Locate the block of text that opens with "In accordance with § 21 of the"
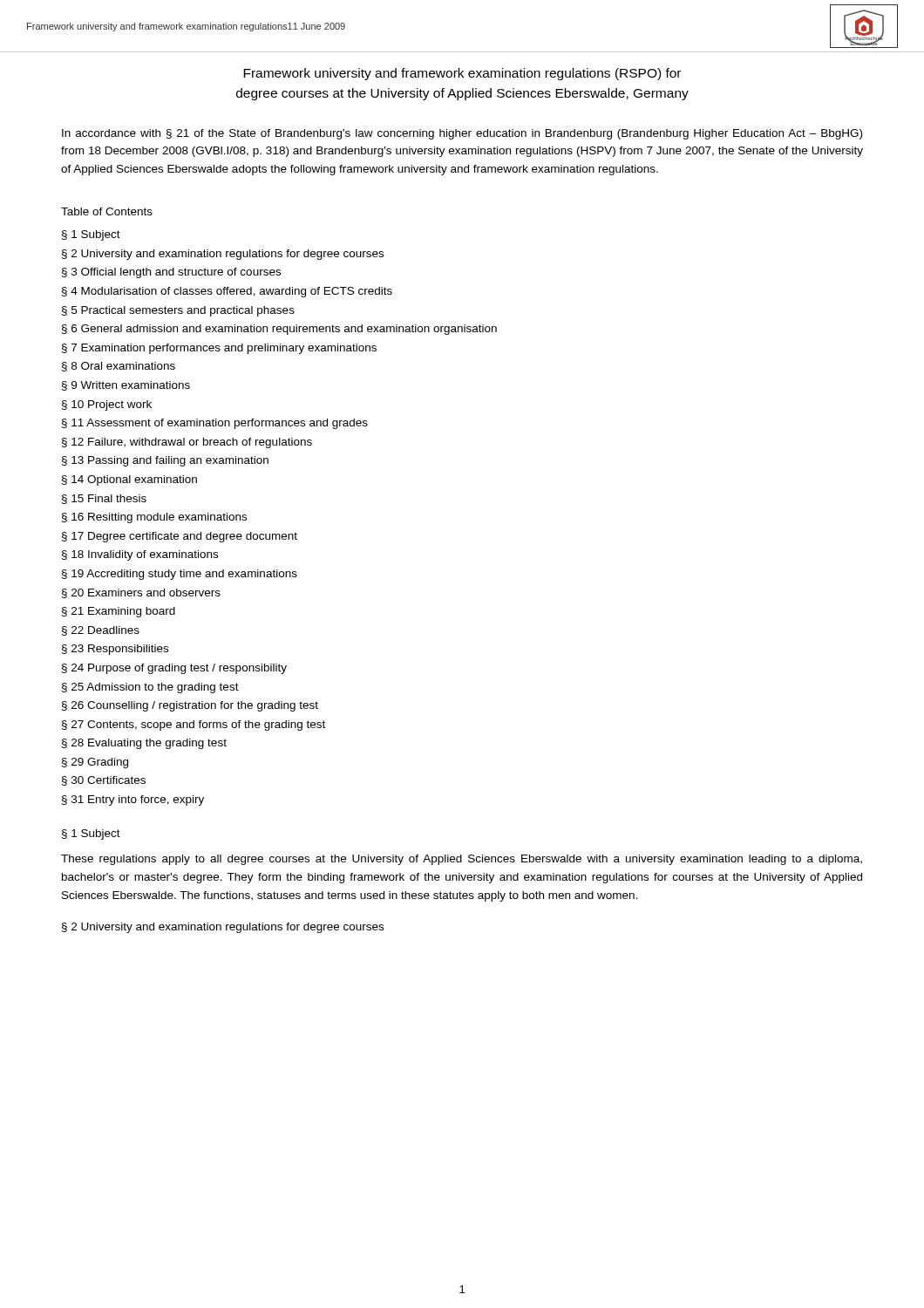 click(x=462, y=151)
